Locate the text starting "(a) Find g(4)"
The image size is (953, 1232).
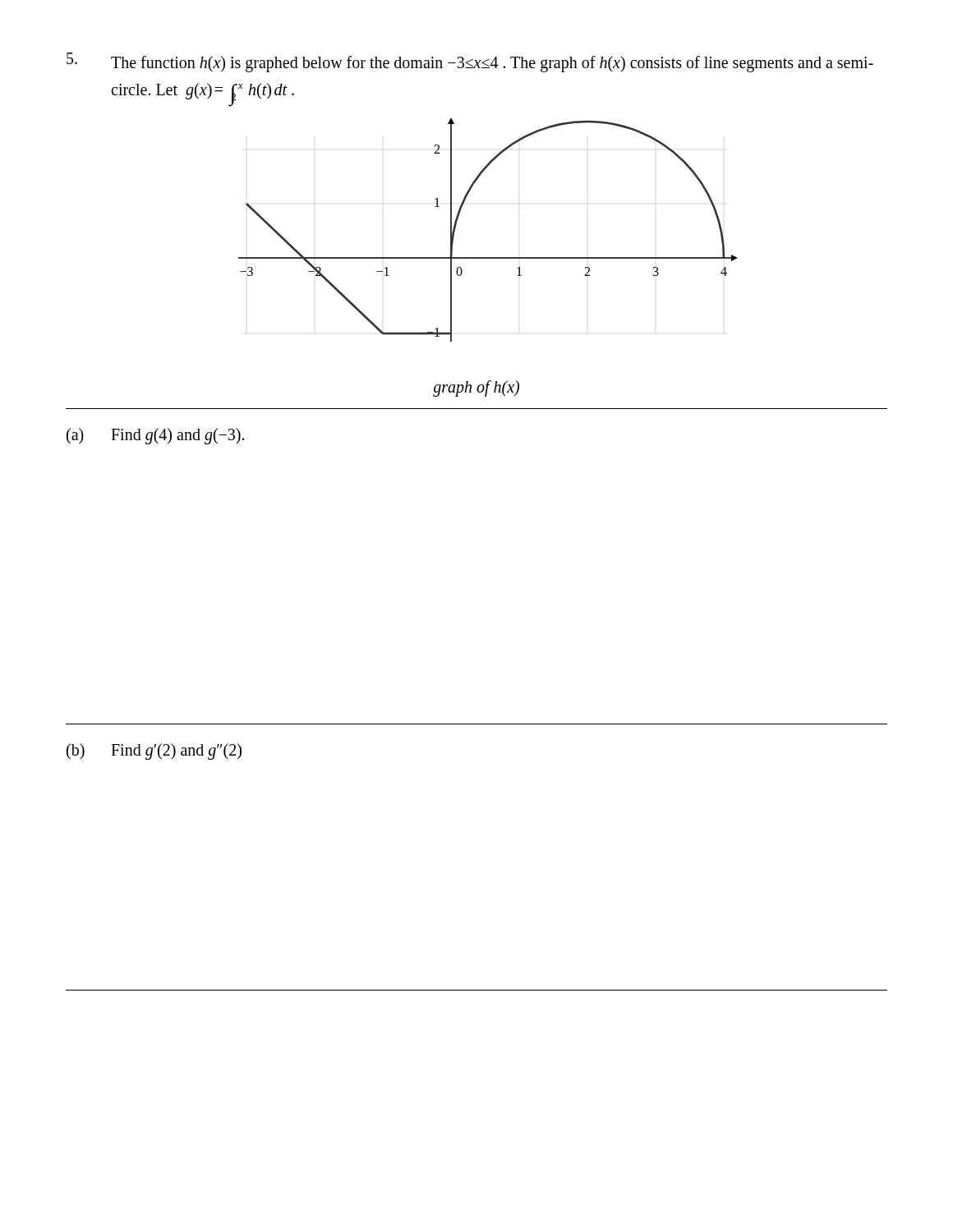pos(155,435)
